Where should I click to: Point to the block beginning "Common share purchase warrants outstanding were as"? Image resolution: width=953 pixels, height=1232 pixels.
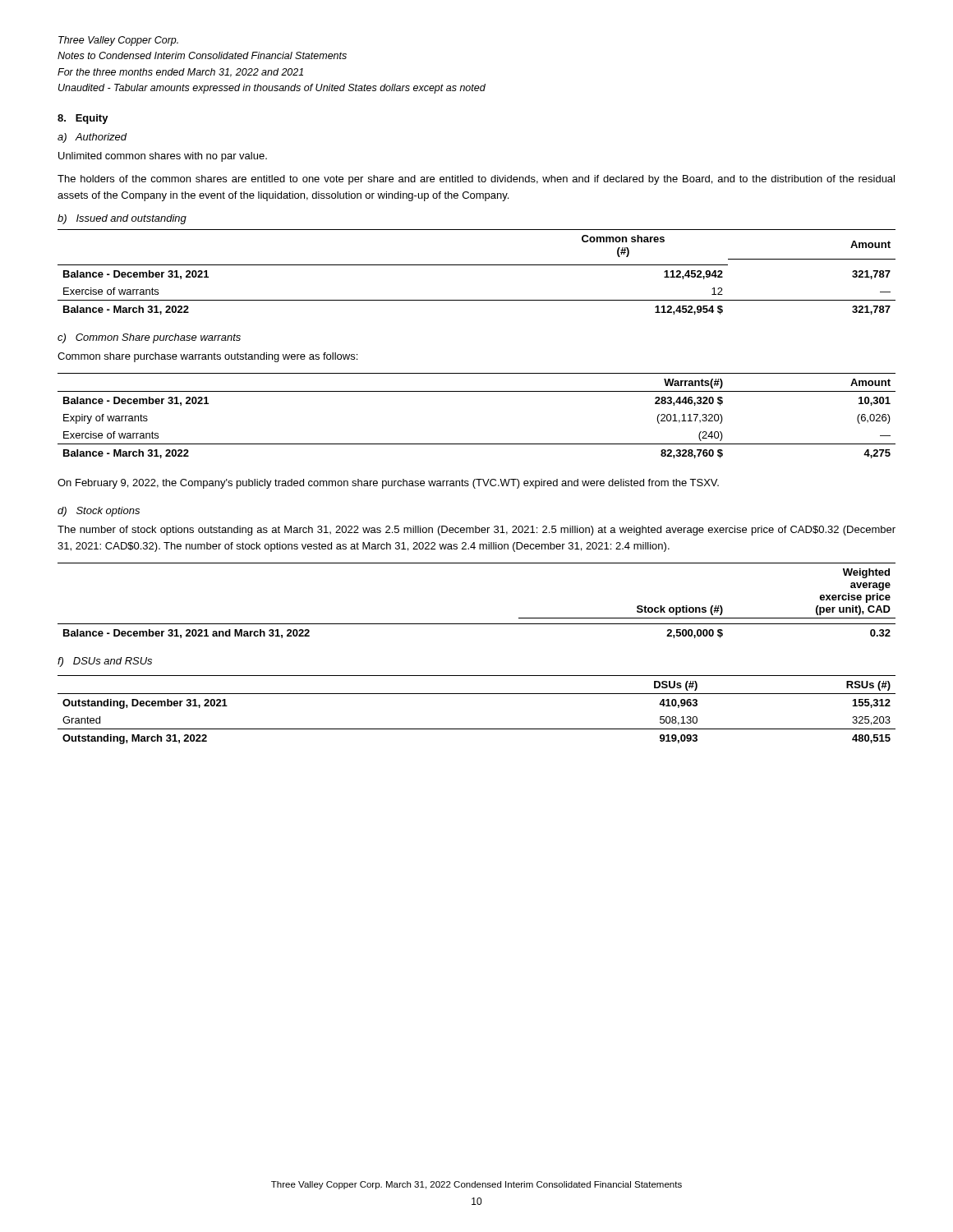(x=208, y=356)
